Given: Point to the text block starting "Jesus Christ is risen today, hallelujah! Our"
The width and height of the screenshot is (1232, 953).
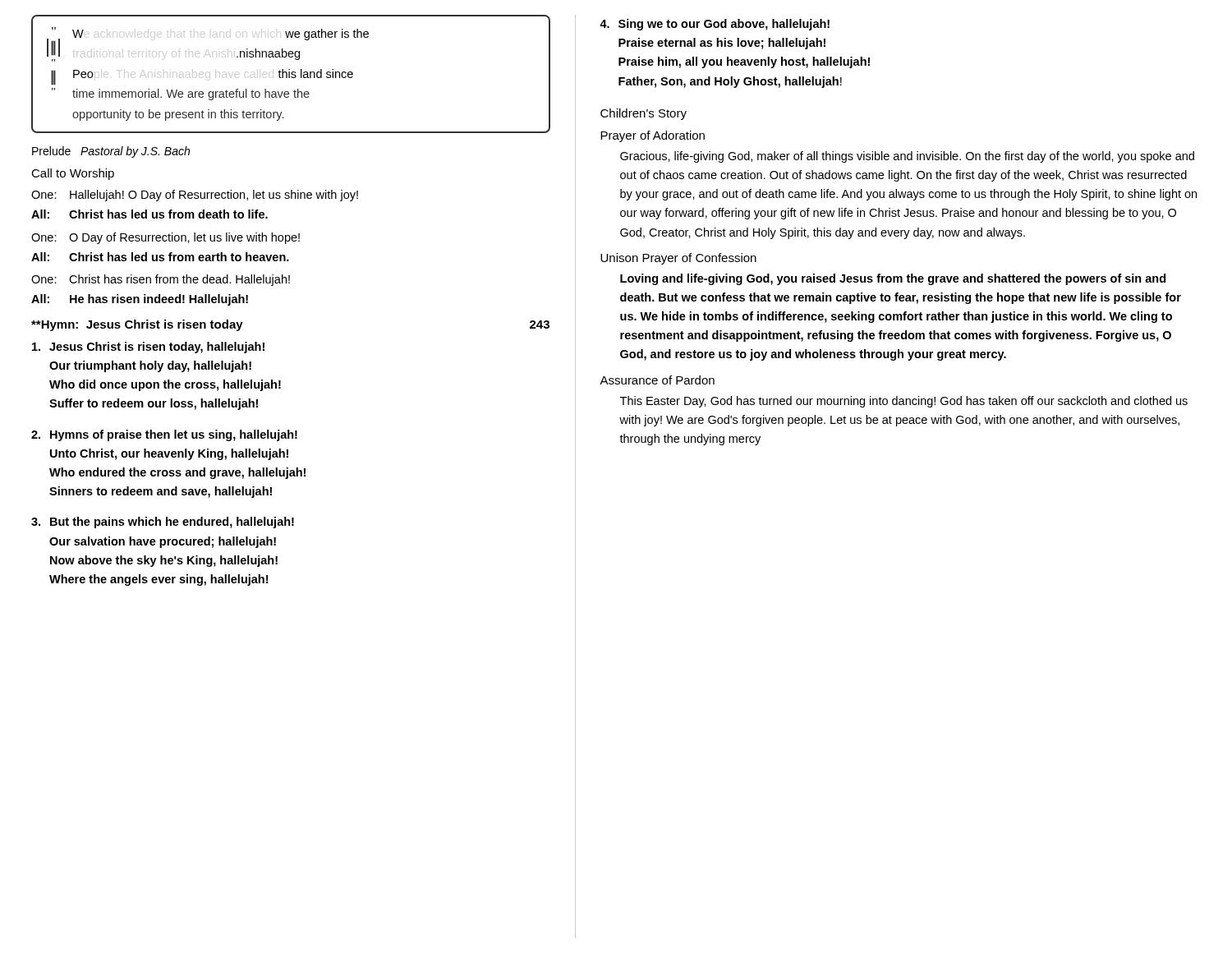Looking at the screenshot, I should (x=291, y=376).
